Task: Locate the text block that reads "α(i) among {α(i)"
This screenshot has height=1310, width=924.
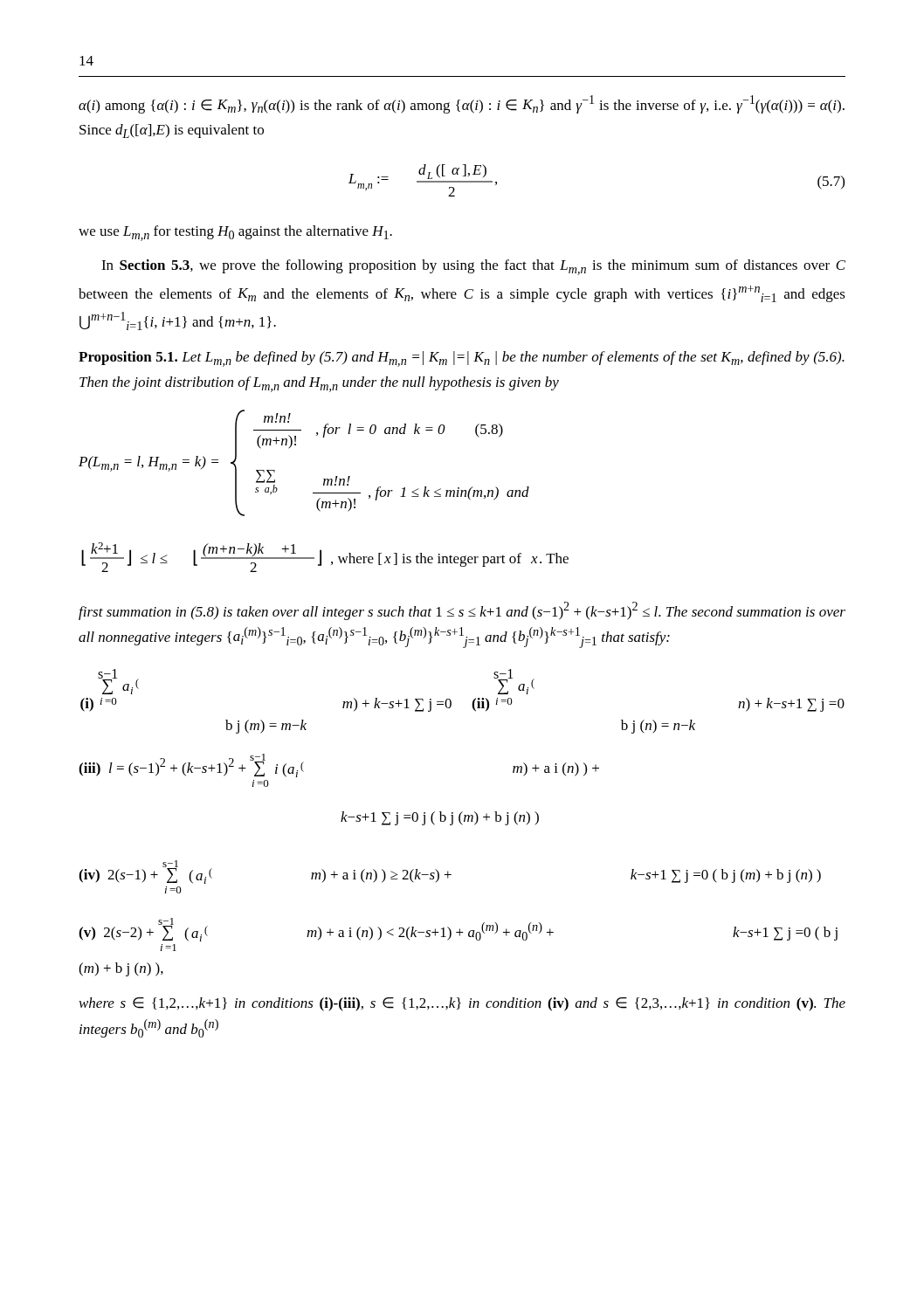Action: [x=462, y=117]
